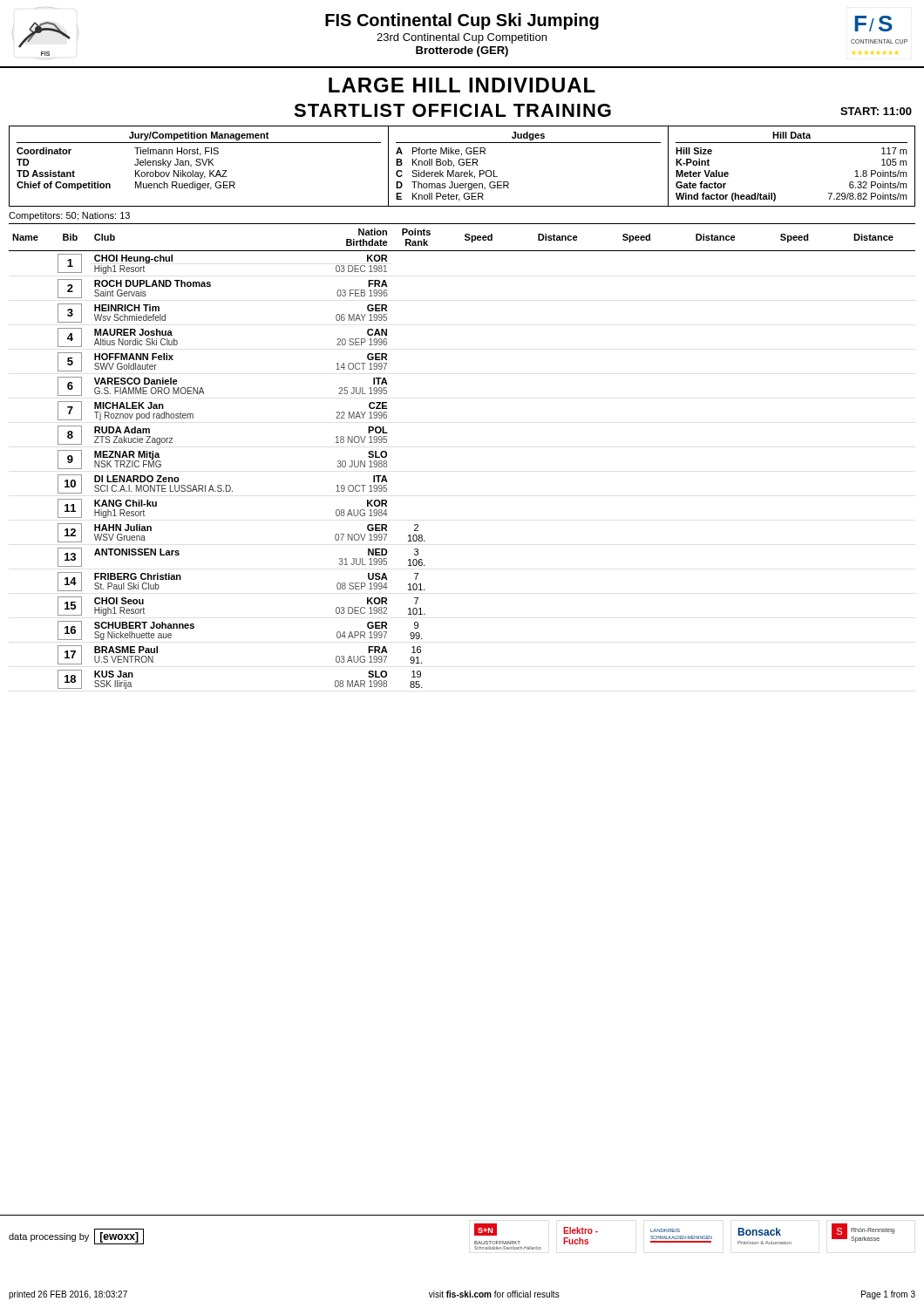
Task: Click where it says "LARGE HILL INDIVIDUAL"
Action: point(462,85)
